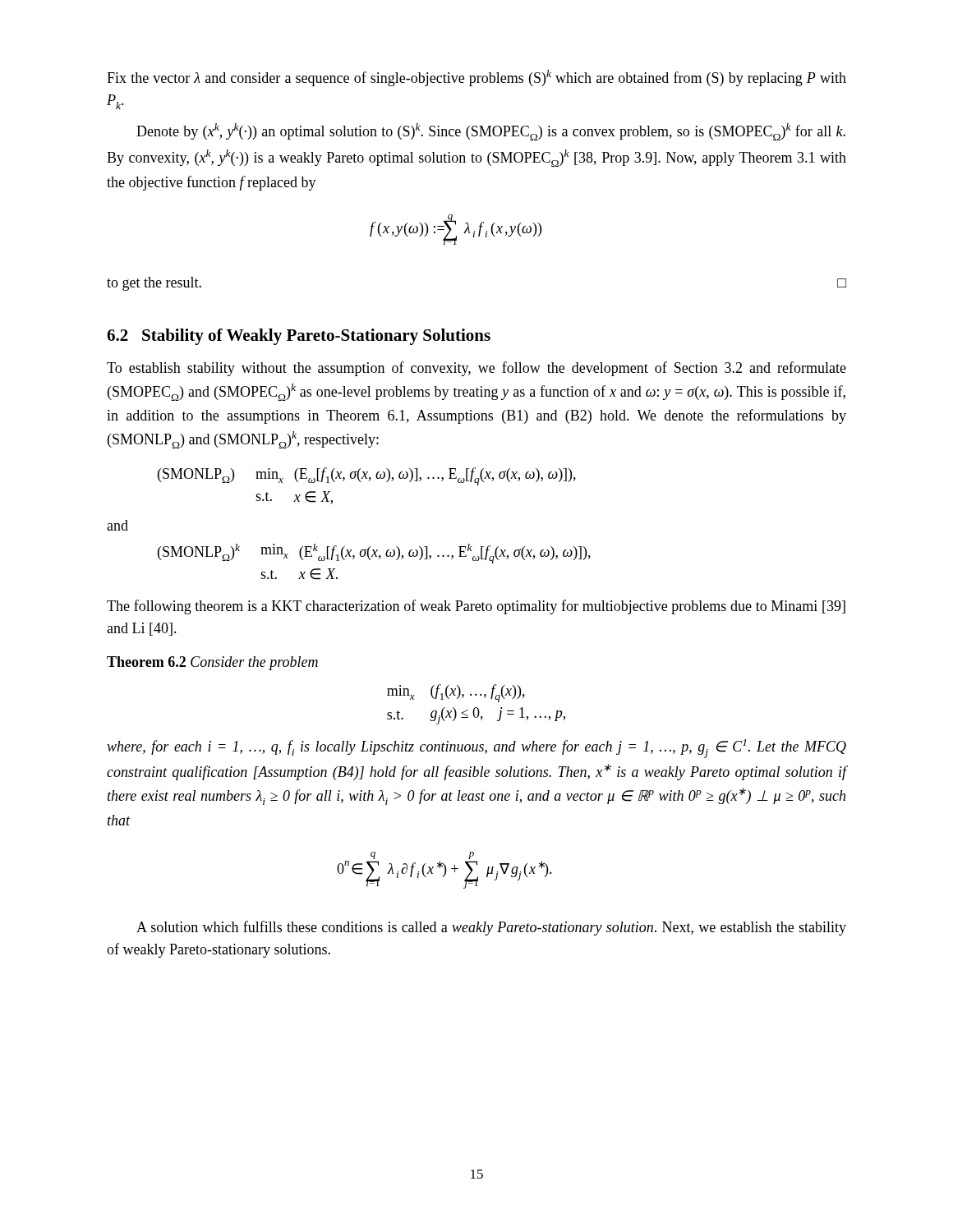The height and width of the screenshot is (1232, 953).
Task: Locate the region starting "(SMONLPΩ) minx (Eω[f1(x, σ(x, ω),"
Action: pos(367,486)
